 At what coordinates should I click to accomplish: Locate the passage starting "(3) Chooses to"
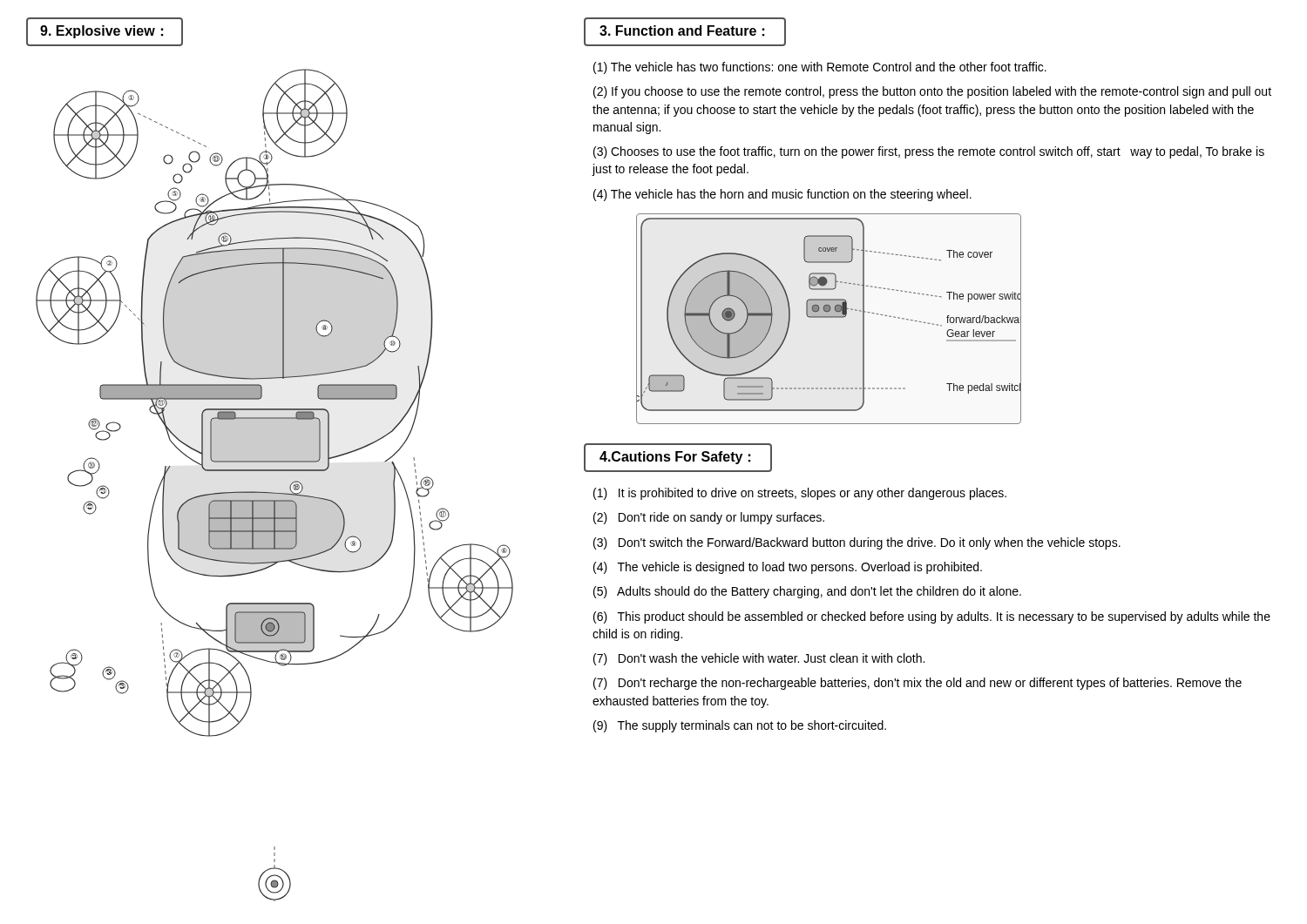(928, 160)
